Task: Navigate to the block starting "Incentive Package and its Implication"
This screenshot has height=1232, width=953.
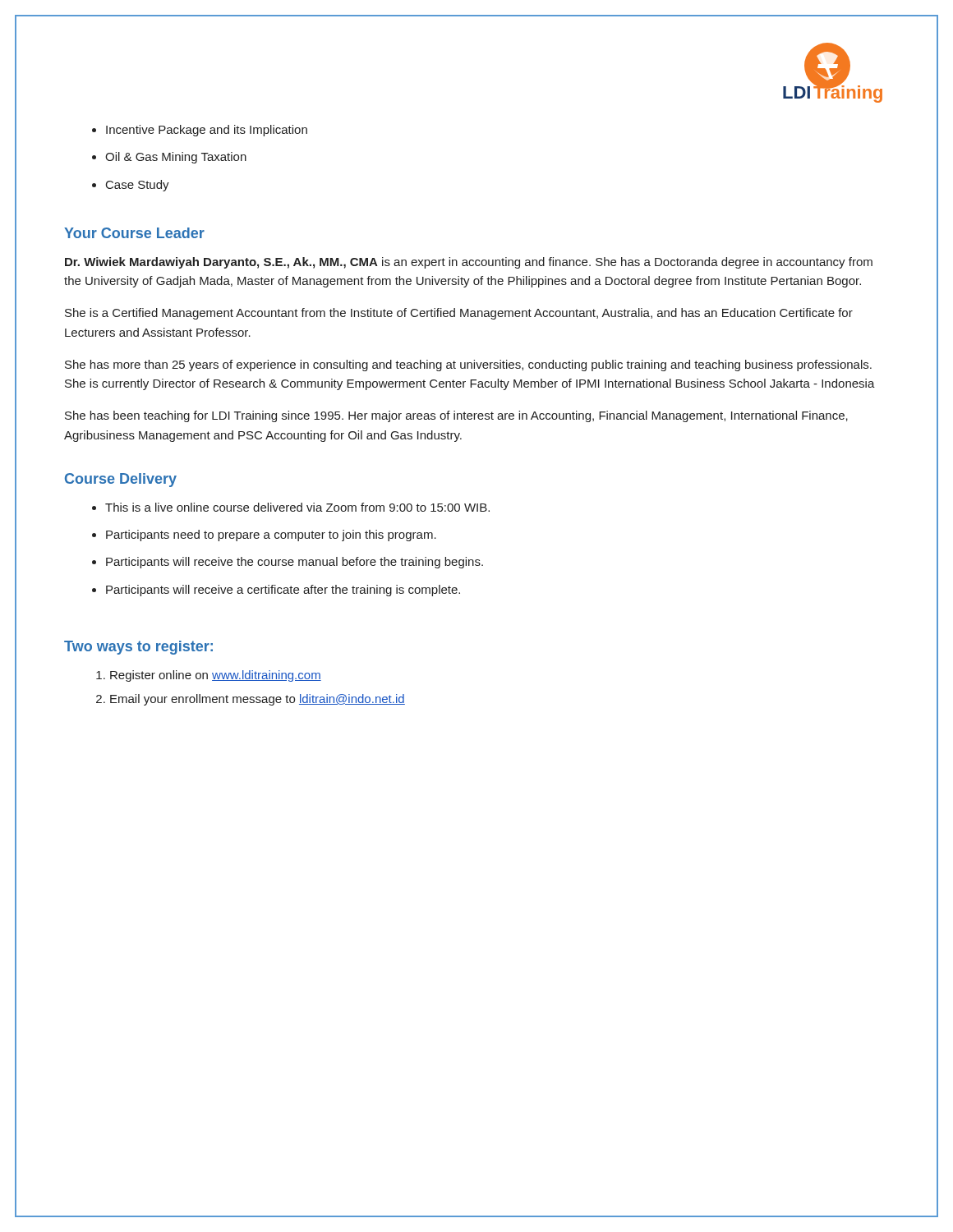Action: click(207, 129)
